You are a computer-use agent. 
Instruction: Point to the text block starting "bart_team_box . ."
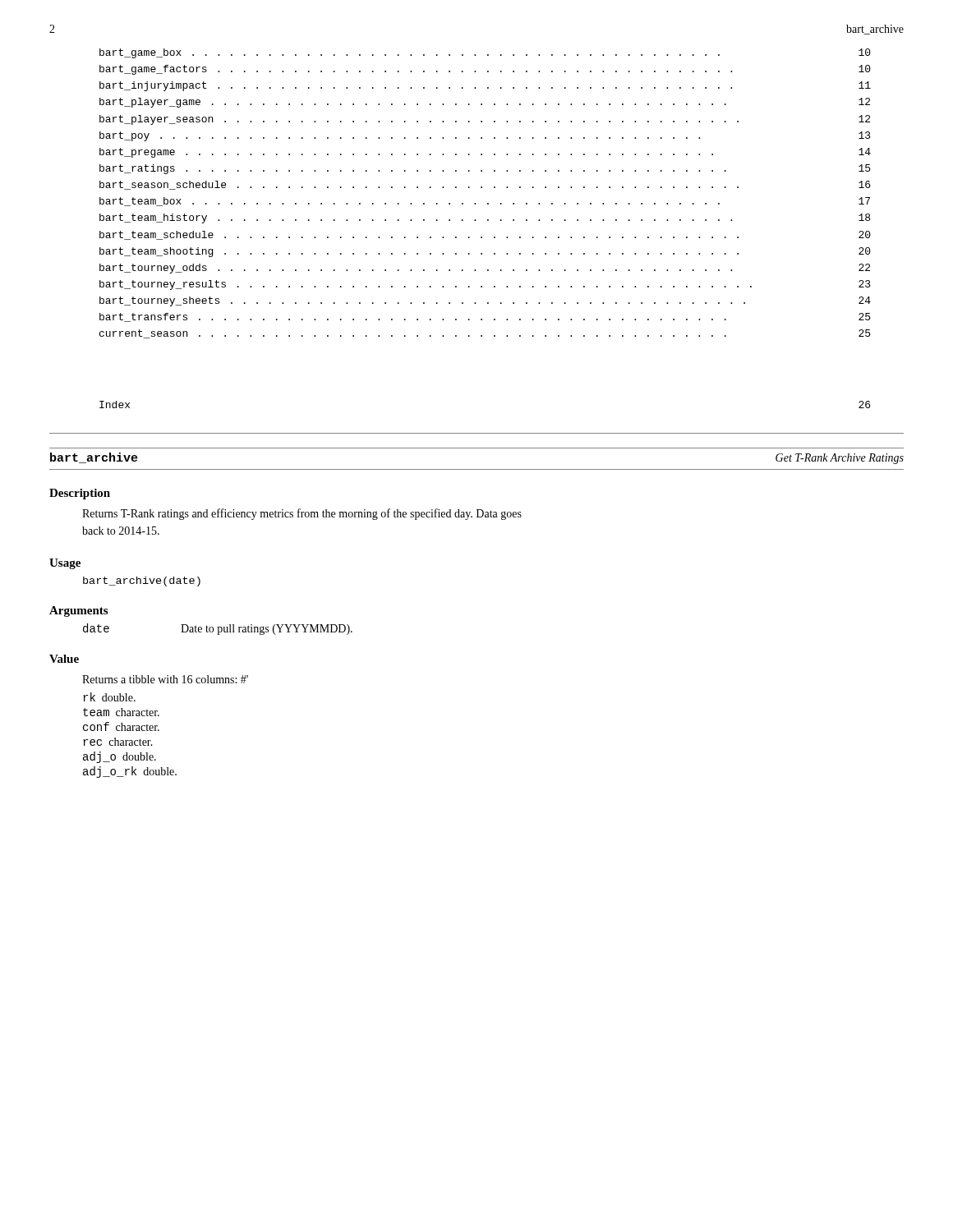pyautogui.click(x=485, y=202)
